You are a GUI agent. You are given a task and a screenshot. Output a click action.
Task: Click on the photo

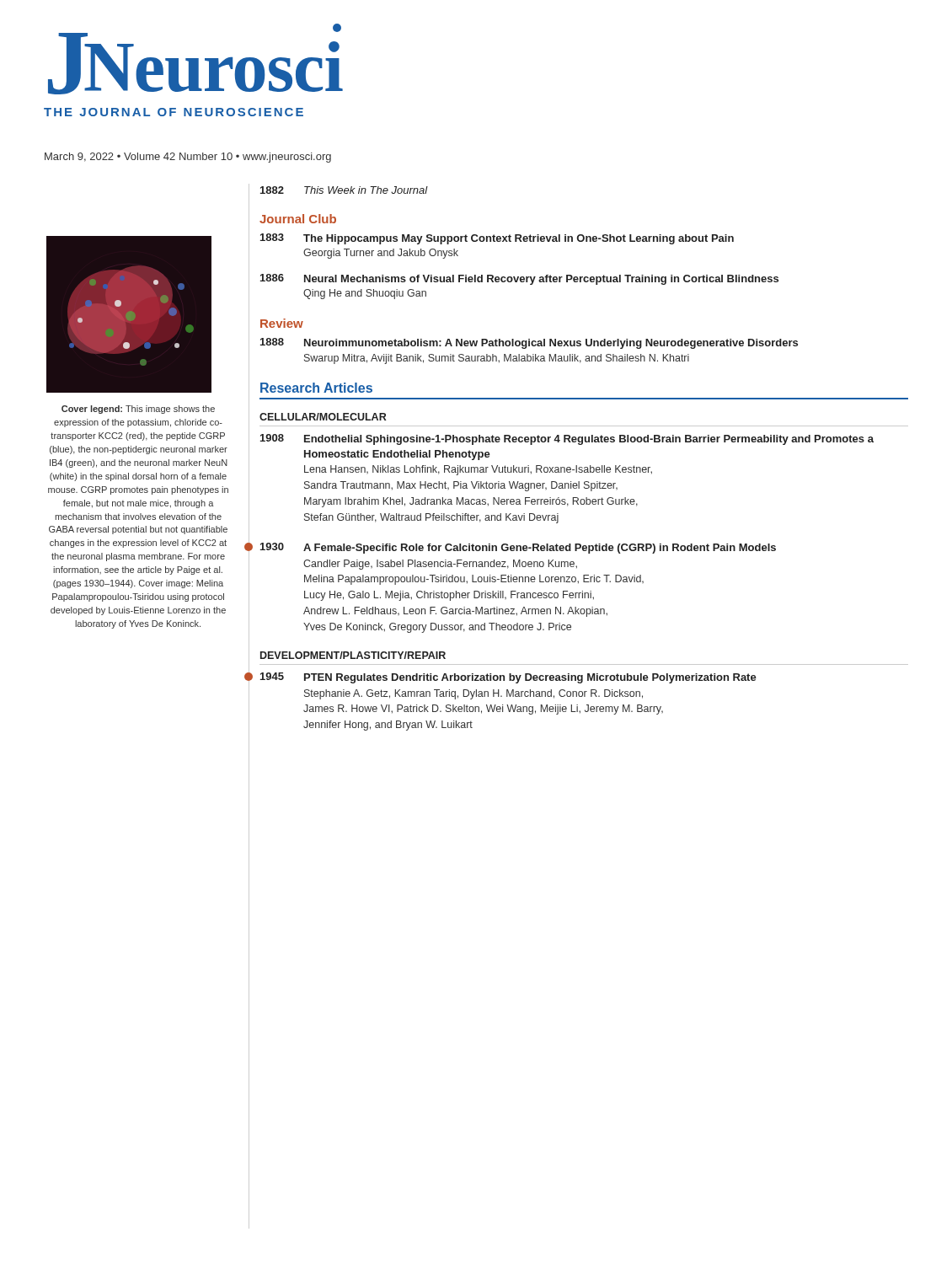pyautogui.click(x=129, y=314)
